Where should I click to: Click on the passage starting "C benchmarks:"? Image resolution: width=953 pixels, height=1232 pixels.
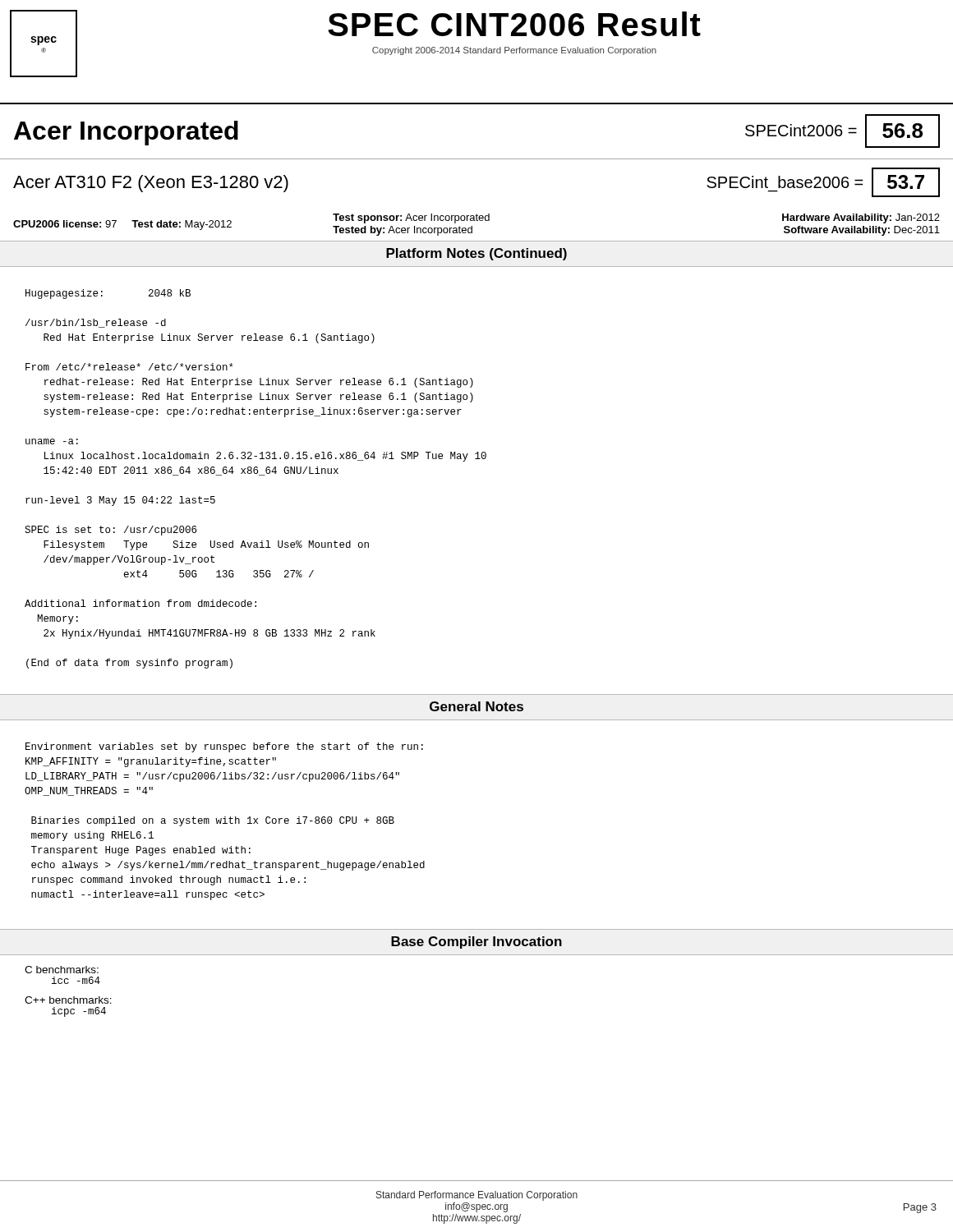point(62,970)
